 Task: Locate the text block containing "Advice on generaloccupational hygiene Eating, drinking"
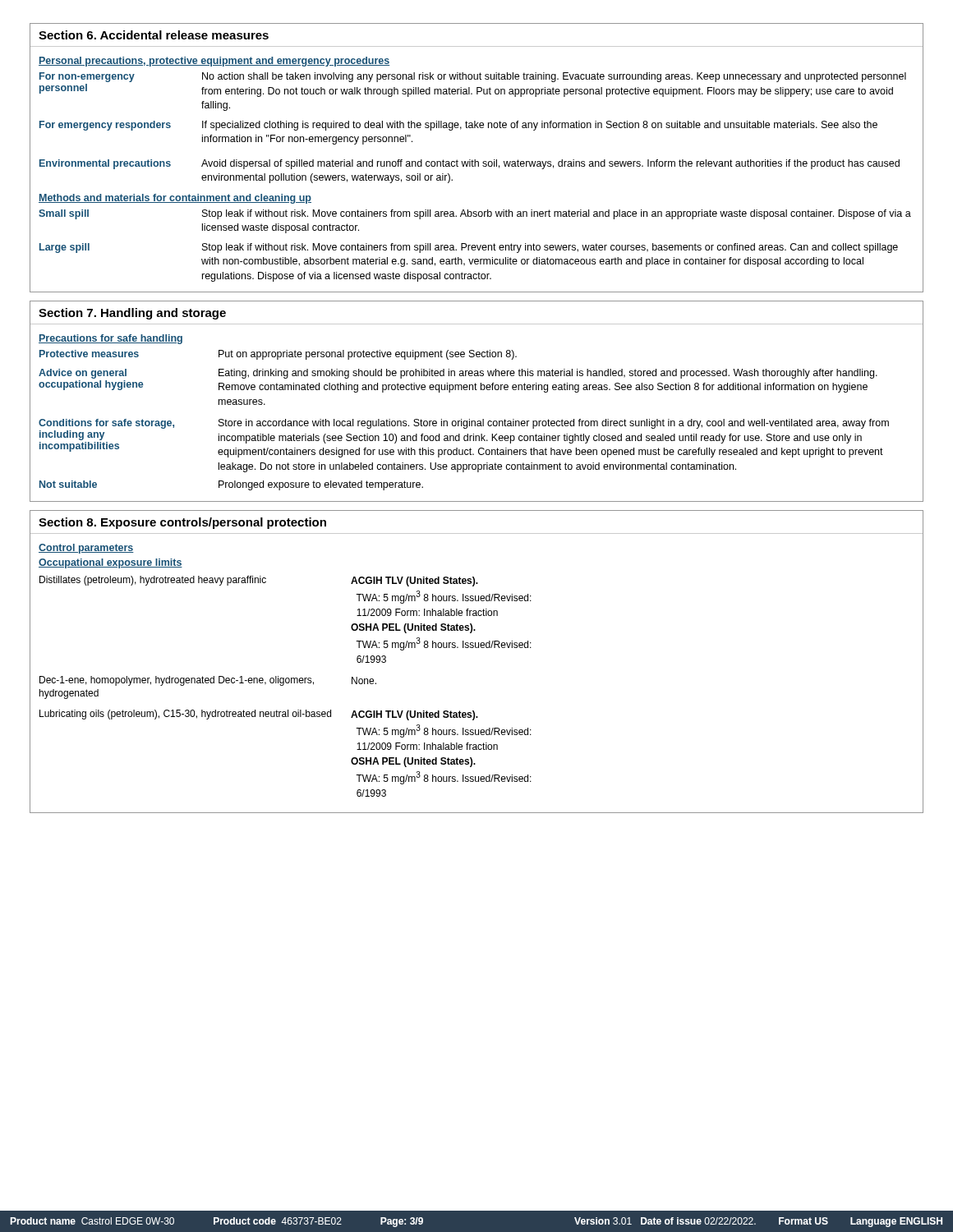point(476,387)
